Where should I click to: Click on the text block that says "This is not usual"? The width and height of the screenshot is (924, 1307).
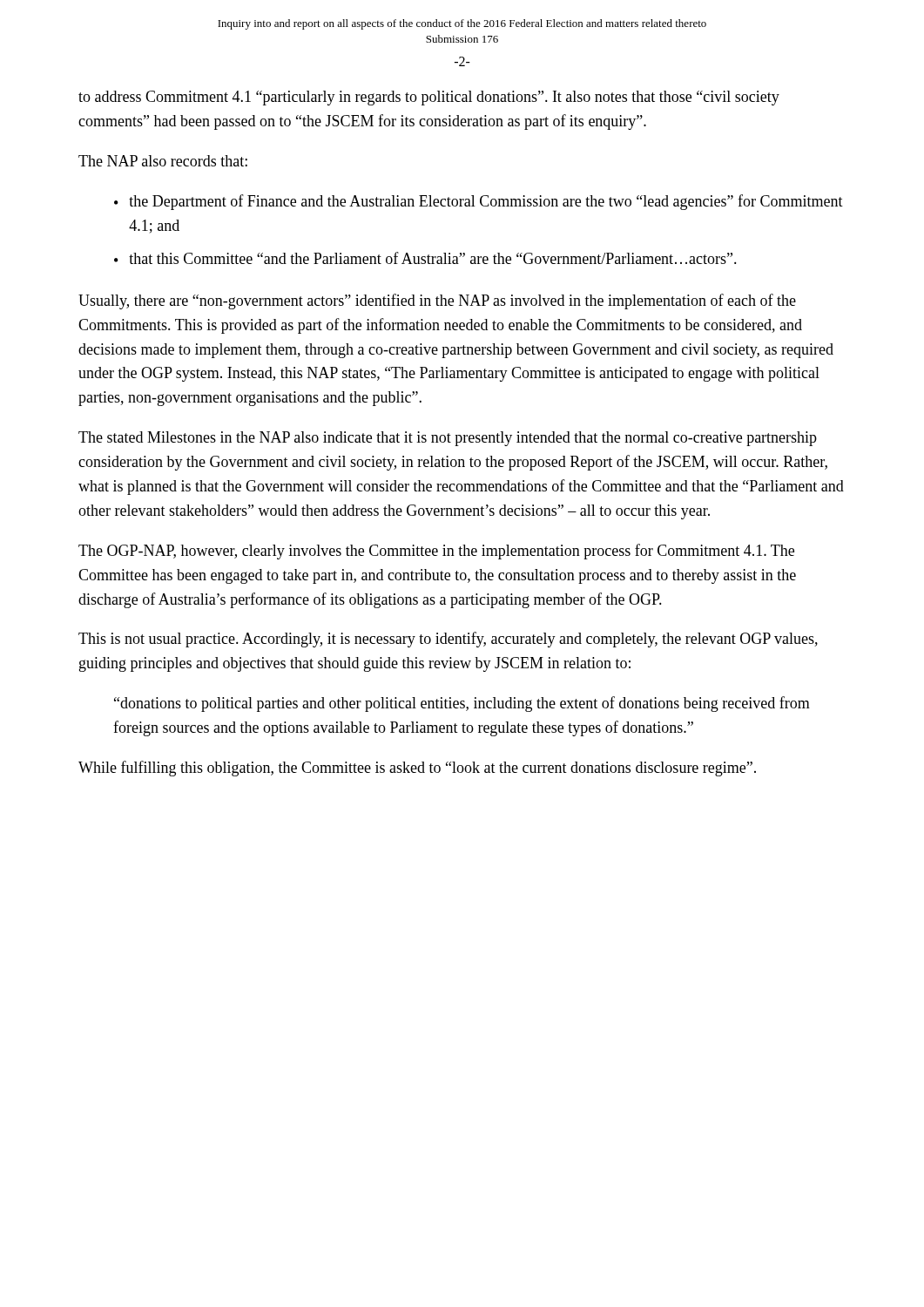click(448, 651)
